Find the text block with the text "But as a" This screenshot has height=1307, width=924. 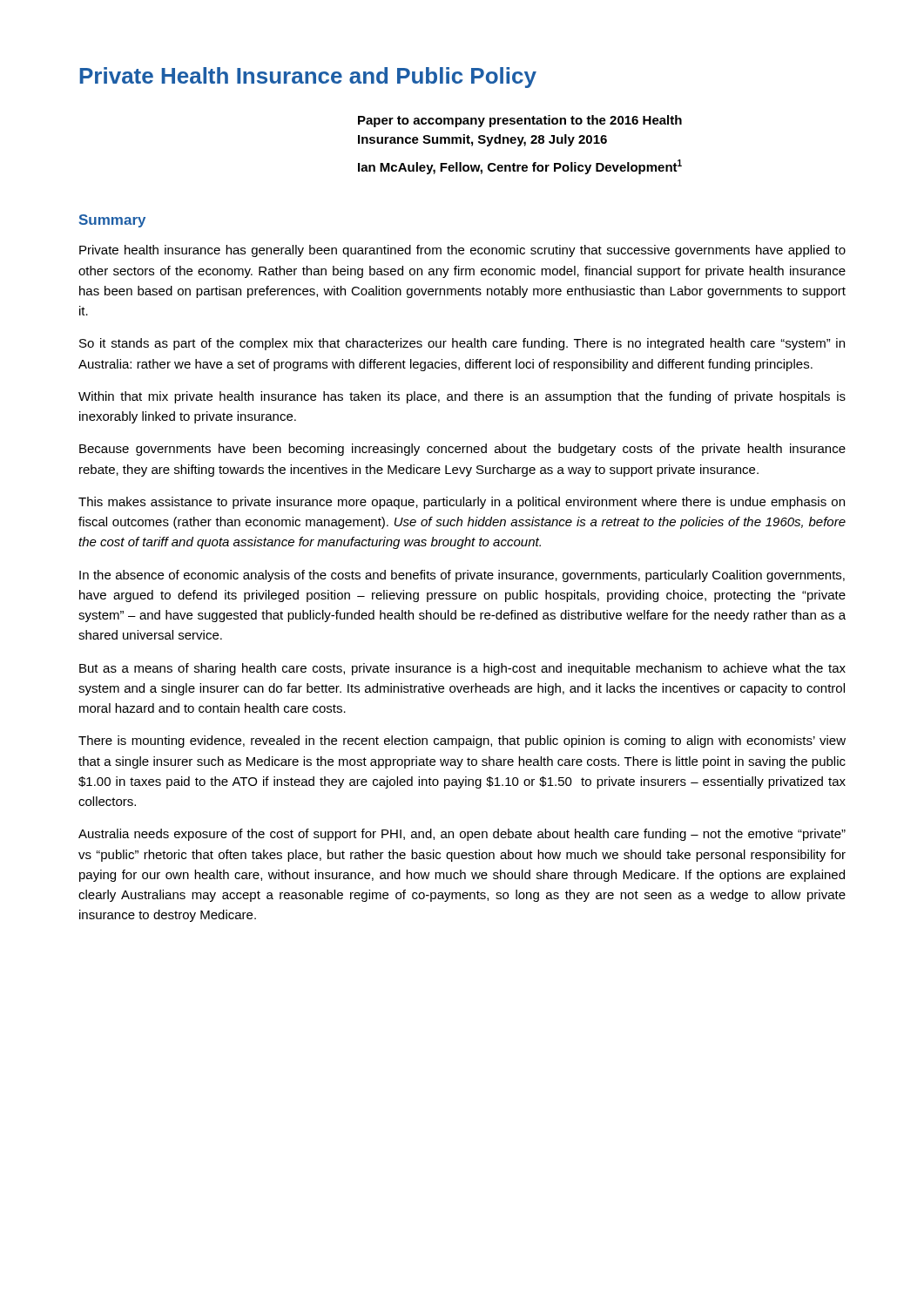(462, 688)
